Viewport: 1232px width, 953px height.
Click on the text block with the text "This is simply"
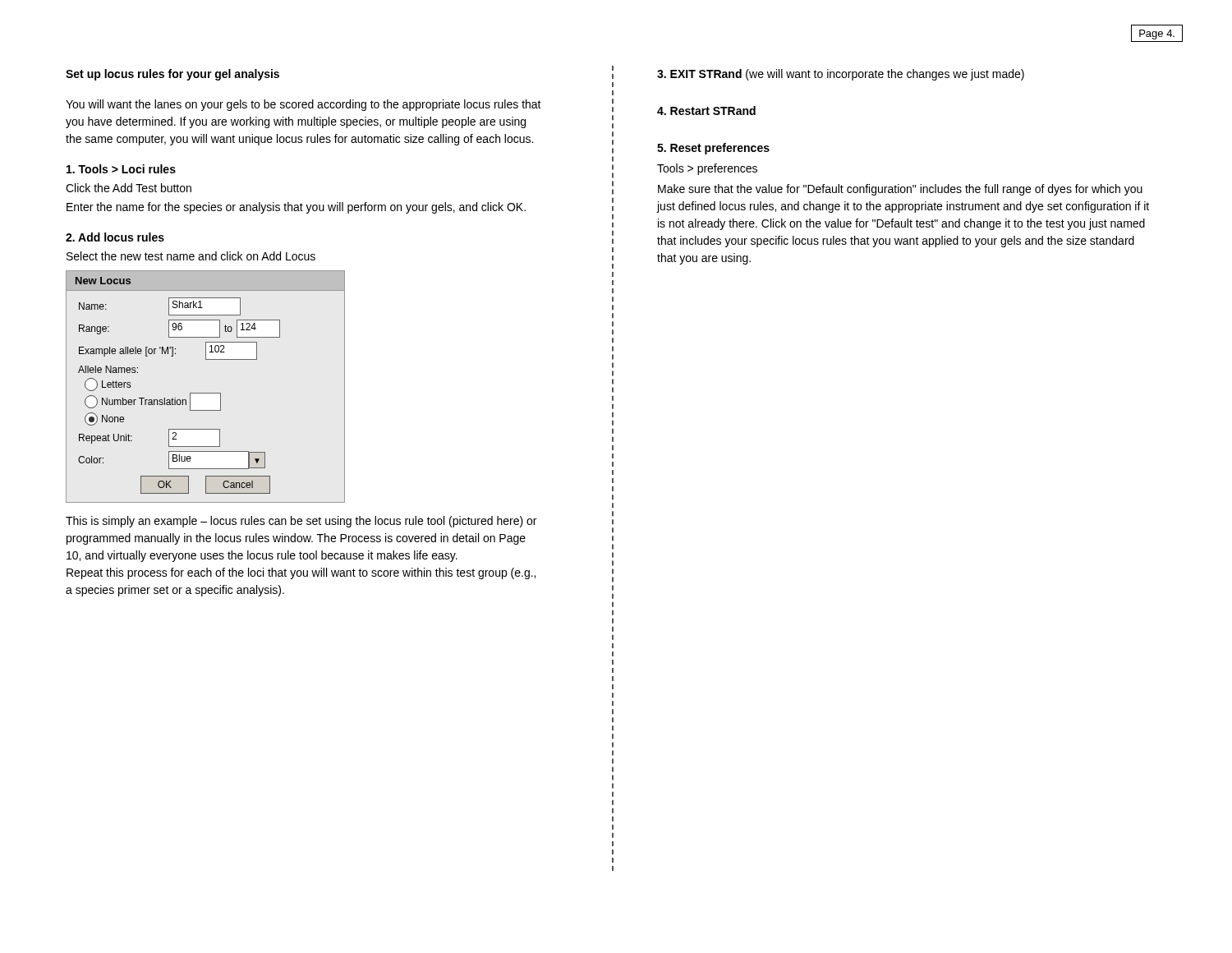coord(301,555)
